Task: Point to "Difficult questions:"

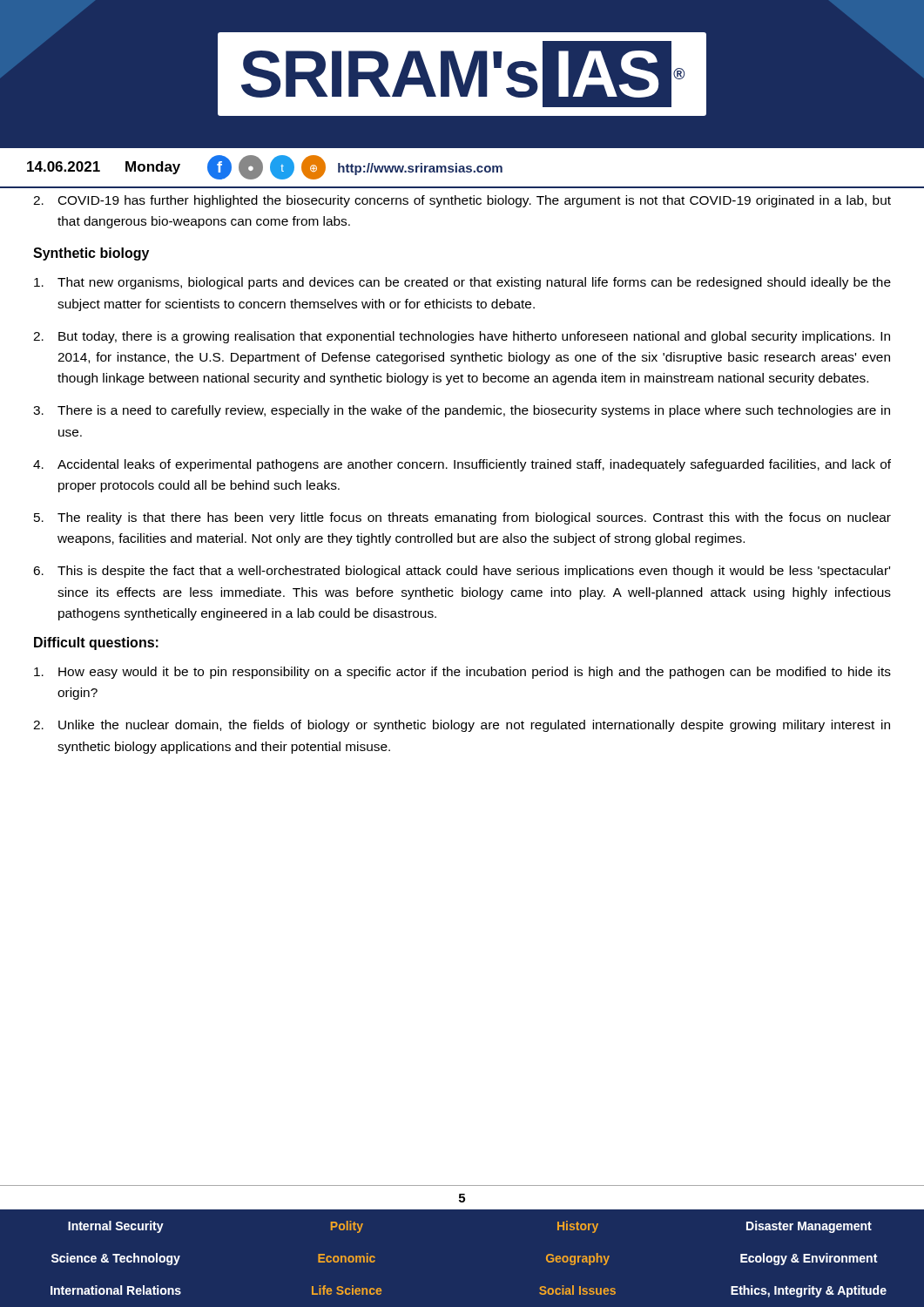Action: (x=96, y=643)
